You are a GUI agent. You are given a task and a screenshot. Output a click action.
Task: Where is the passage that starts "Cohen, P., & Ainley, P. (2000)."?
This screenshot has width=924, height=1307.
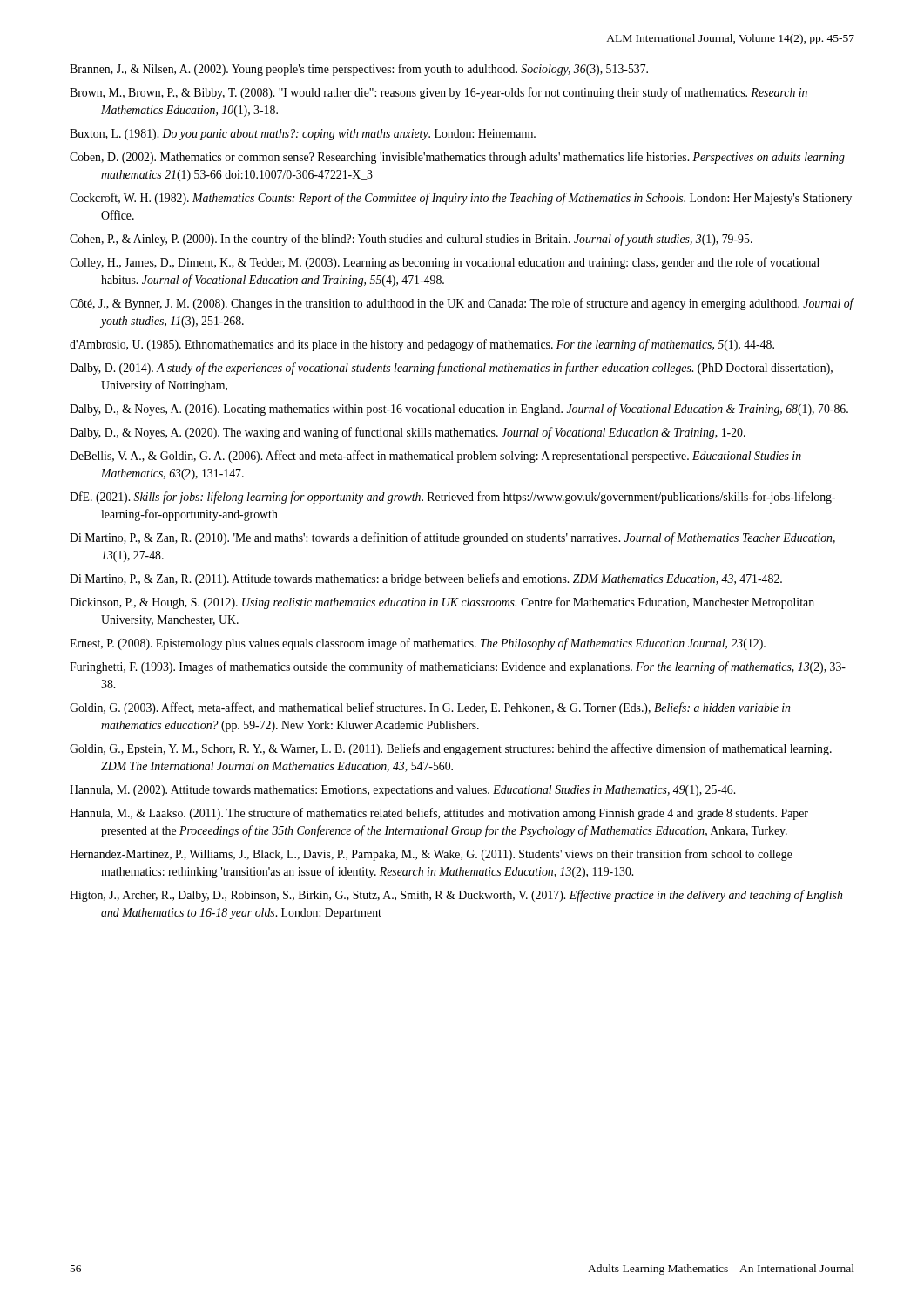tap(411, 239)
